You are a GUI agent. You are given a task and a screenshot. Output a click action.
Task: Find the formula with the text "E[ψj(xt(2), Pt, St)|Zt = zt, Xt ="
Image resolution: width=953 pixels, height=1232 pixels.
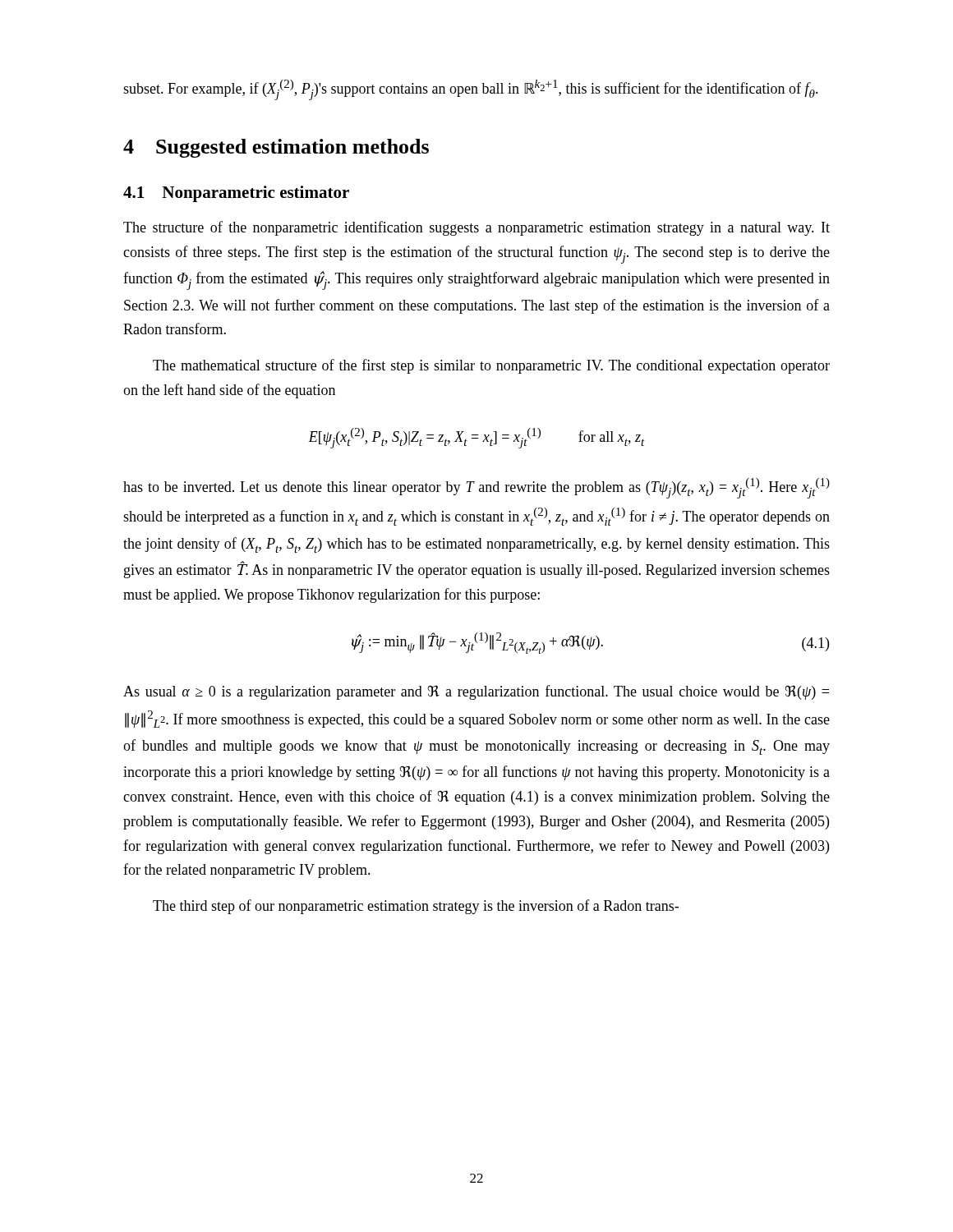476,438
